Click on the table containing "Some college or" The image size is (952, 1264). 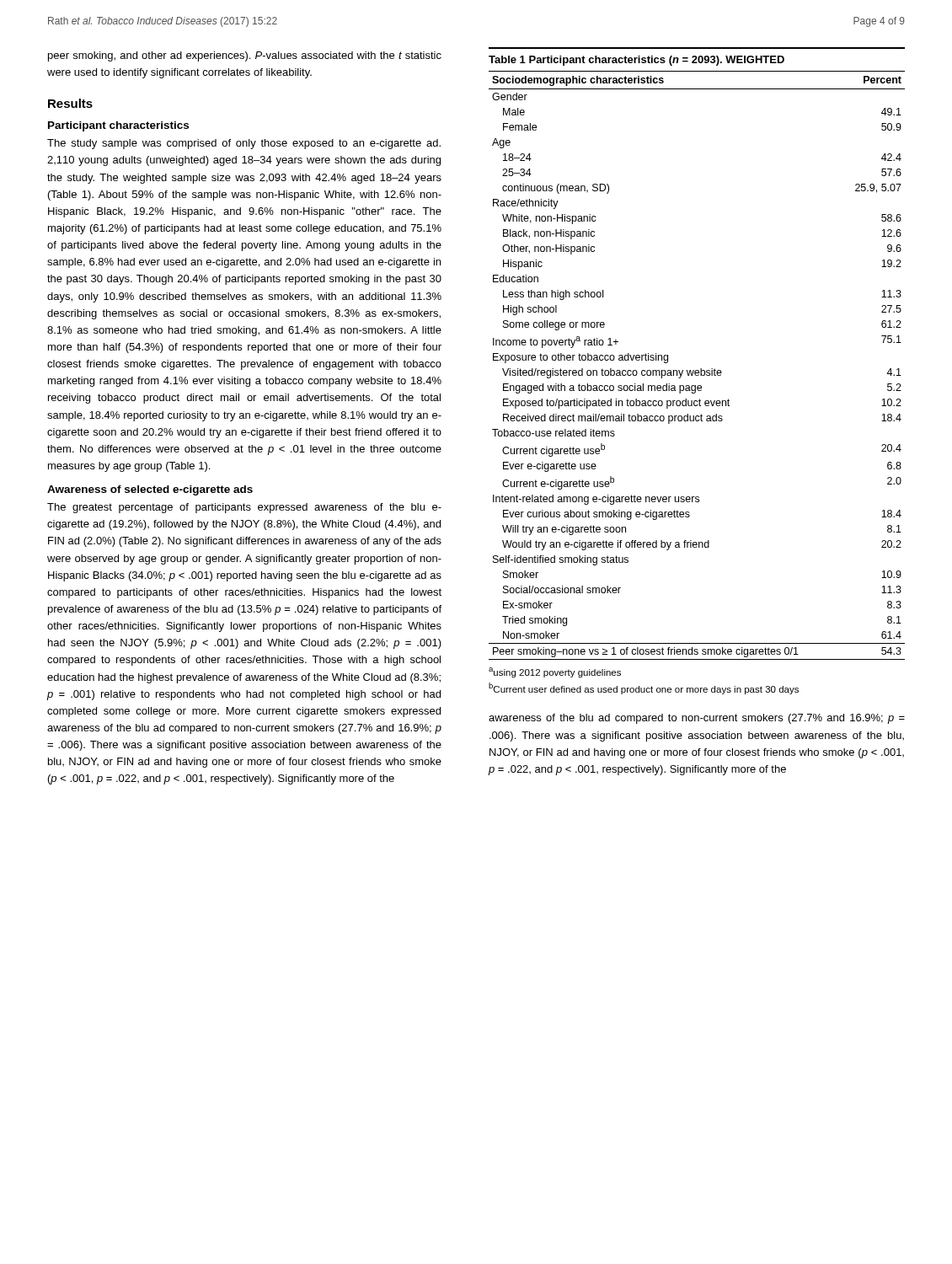point(697,372)
